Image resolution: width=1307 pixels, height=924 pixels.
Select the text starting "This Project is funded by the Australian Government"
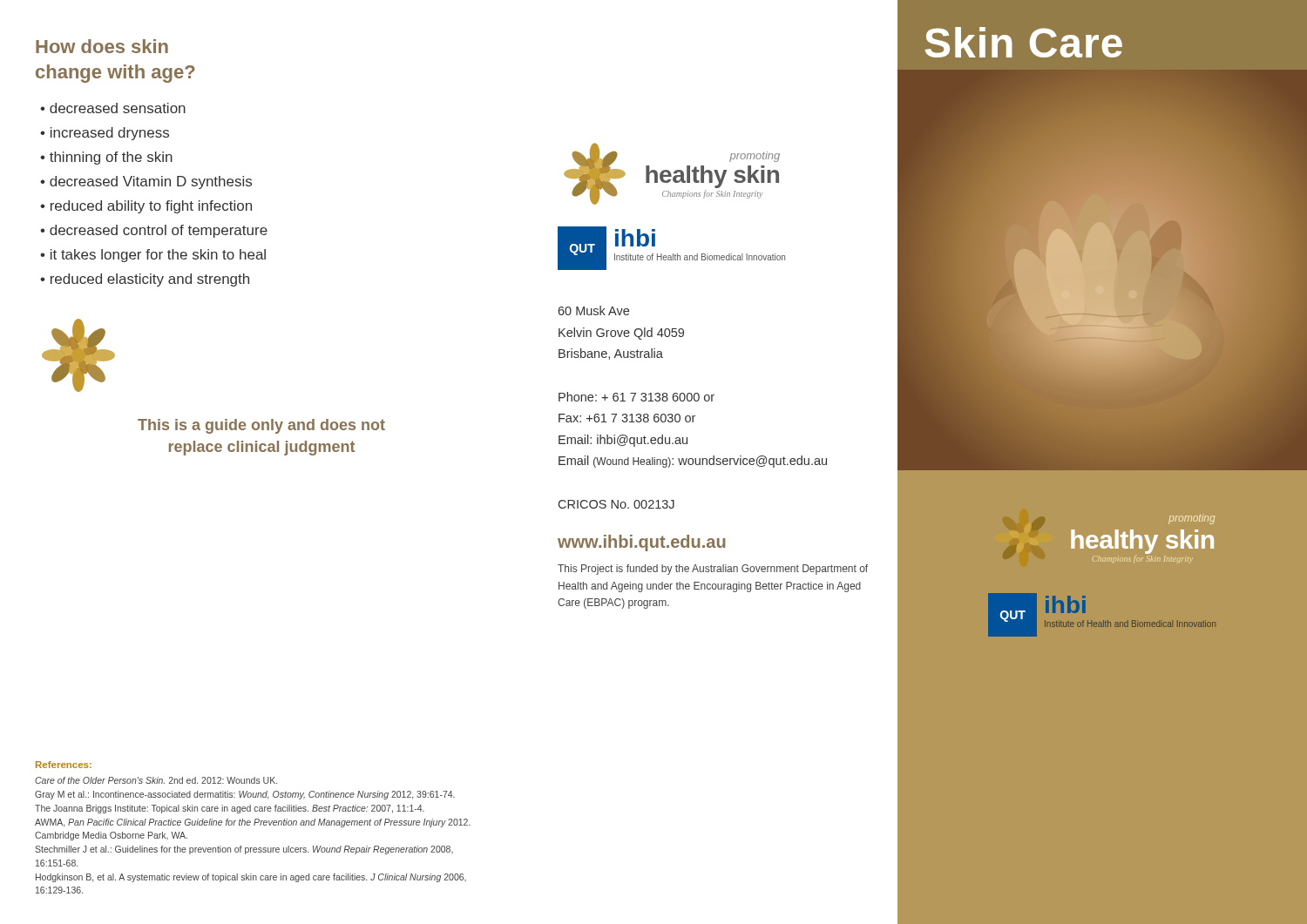click(715, 586)
